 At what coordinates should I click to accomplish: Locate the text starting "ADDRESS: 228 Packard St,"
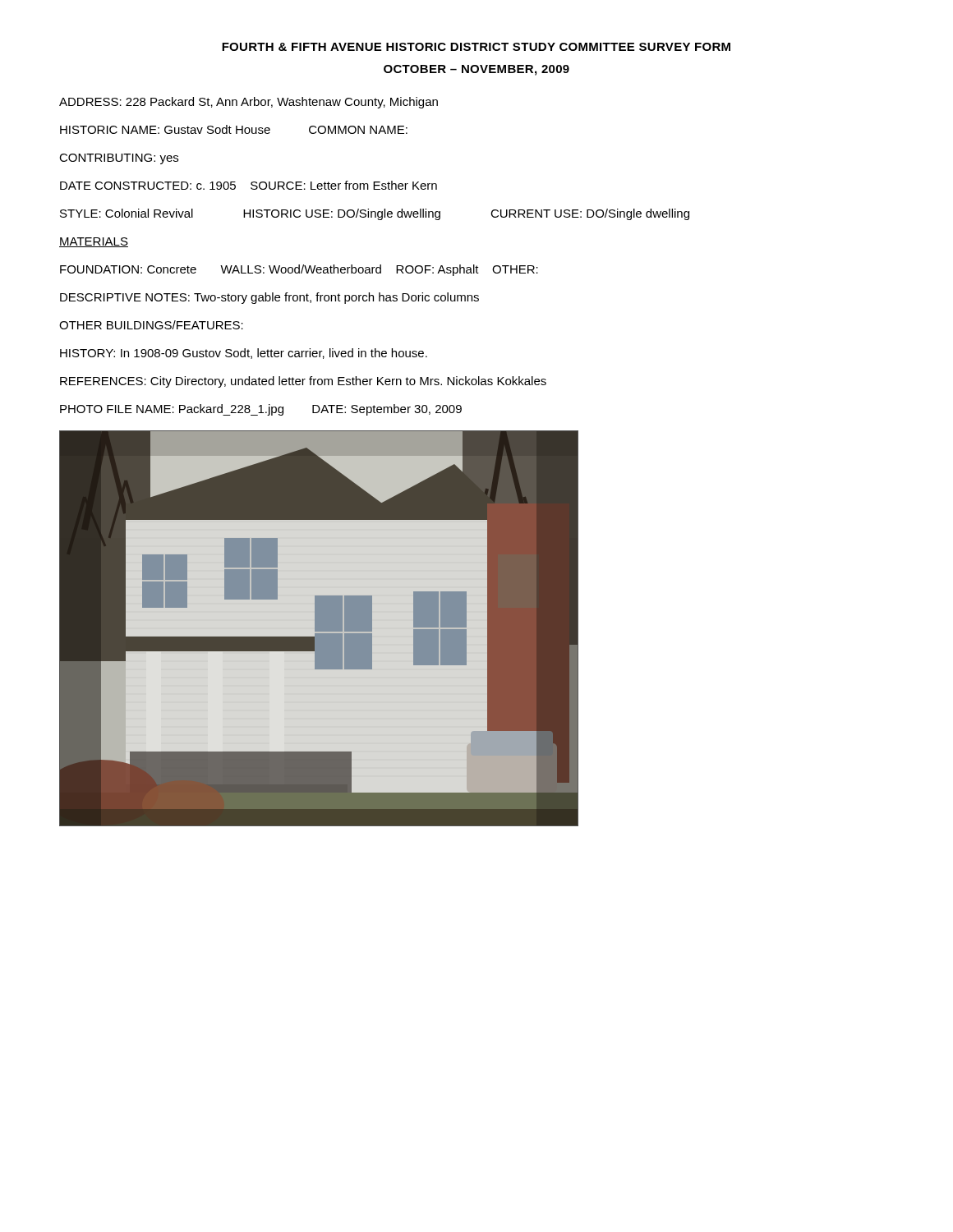[249, 101]
